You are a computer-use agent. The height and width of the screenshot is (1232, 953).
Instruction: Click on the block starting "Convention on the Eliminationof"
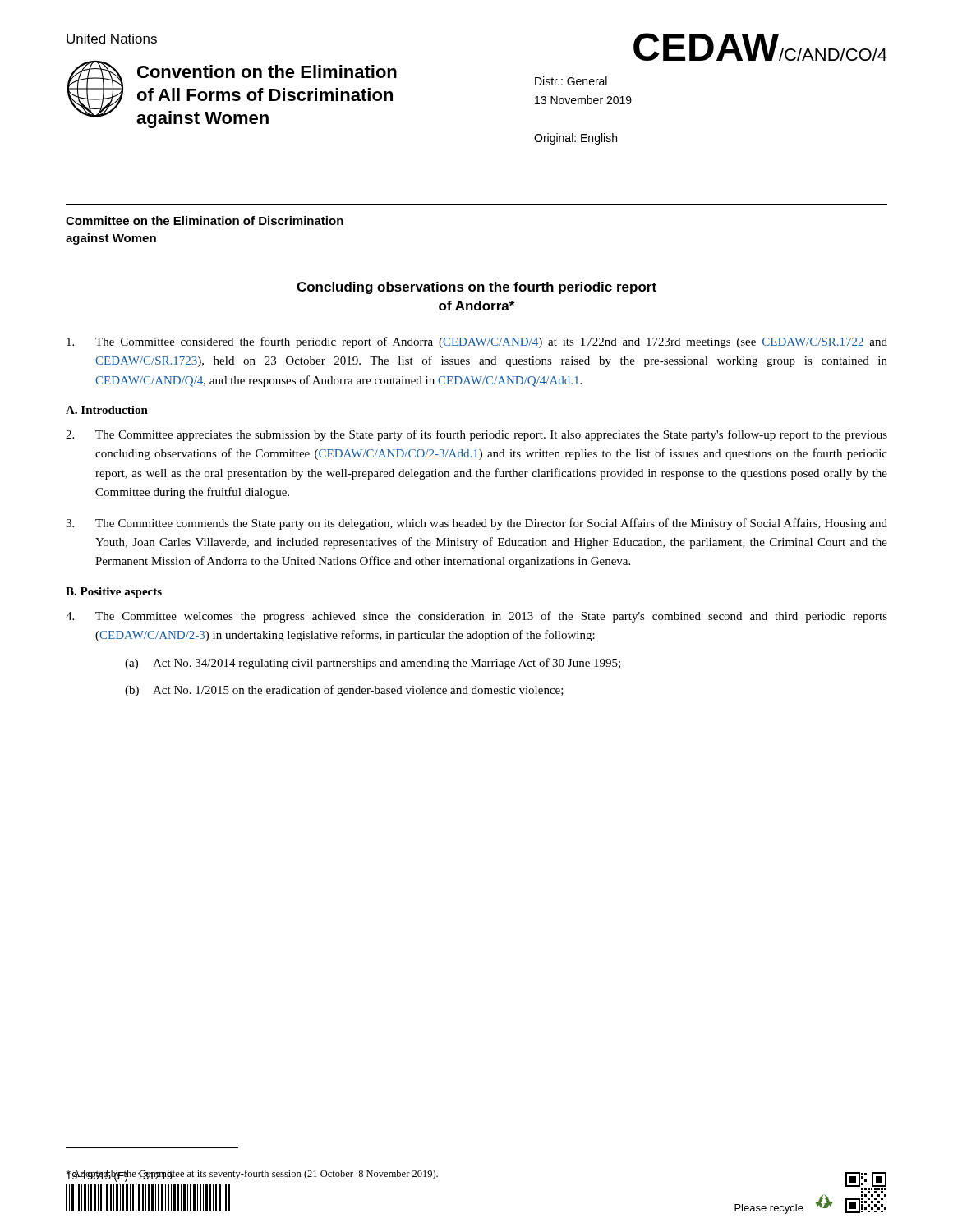coord(232,95)
